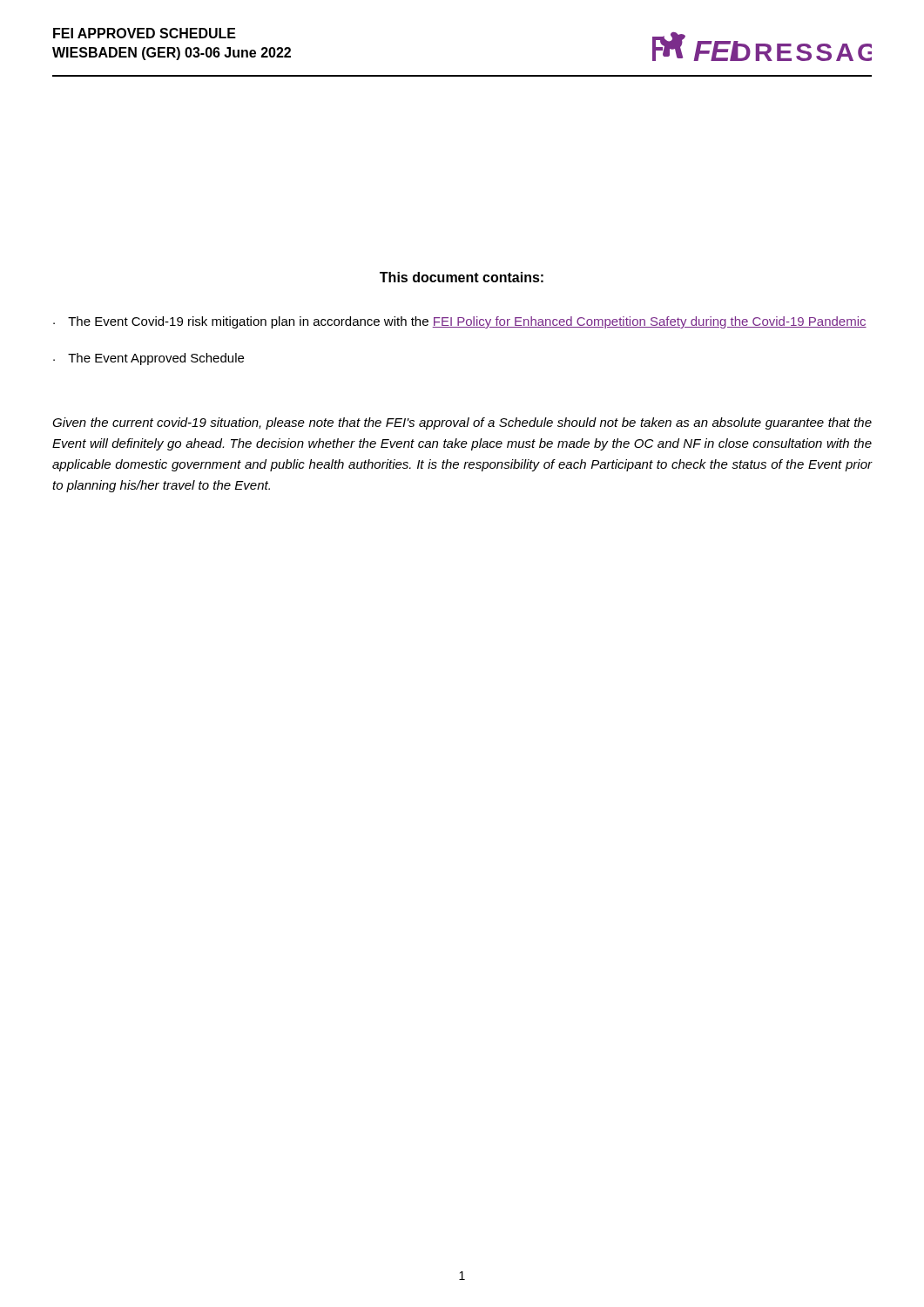Find the block starting "· The Event Covid-19 risk"
Viewport: 924px width, 1307px height.
click(x=459, y=322)
